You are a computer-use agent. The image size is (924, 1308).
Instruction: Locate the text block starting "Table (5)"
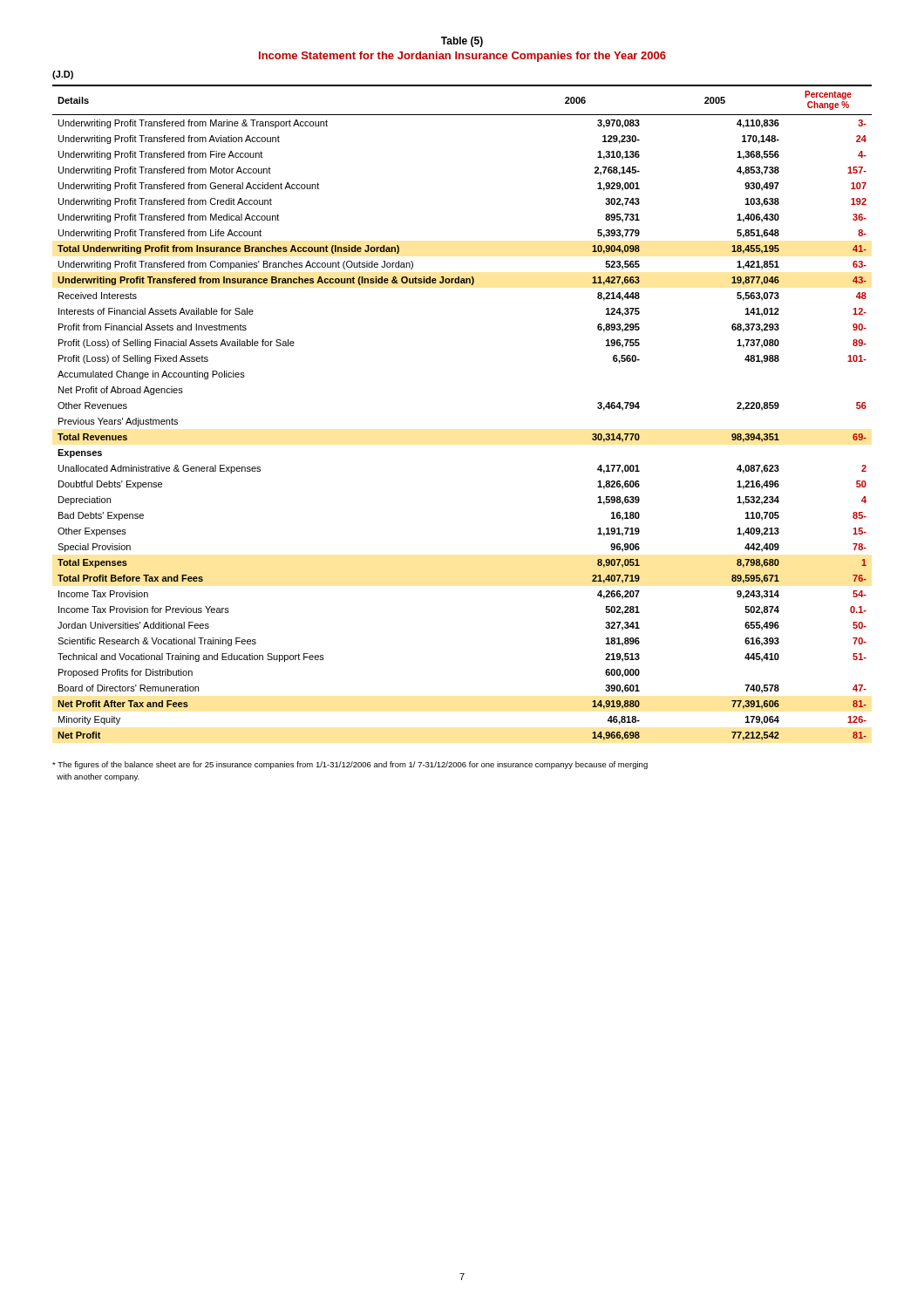pyautogui.click(x=462, y=41)
